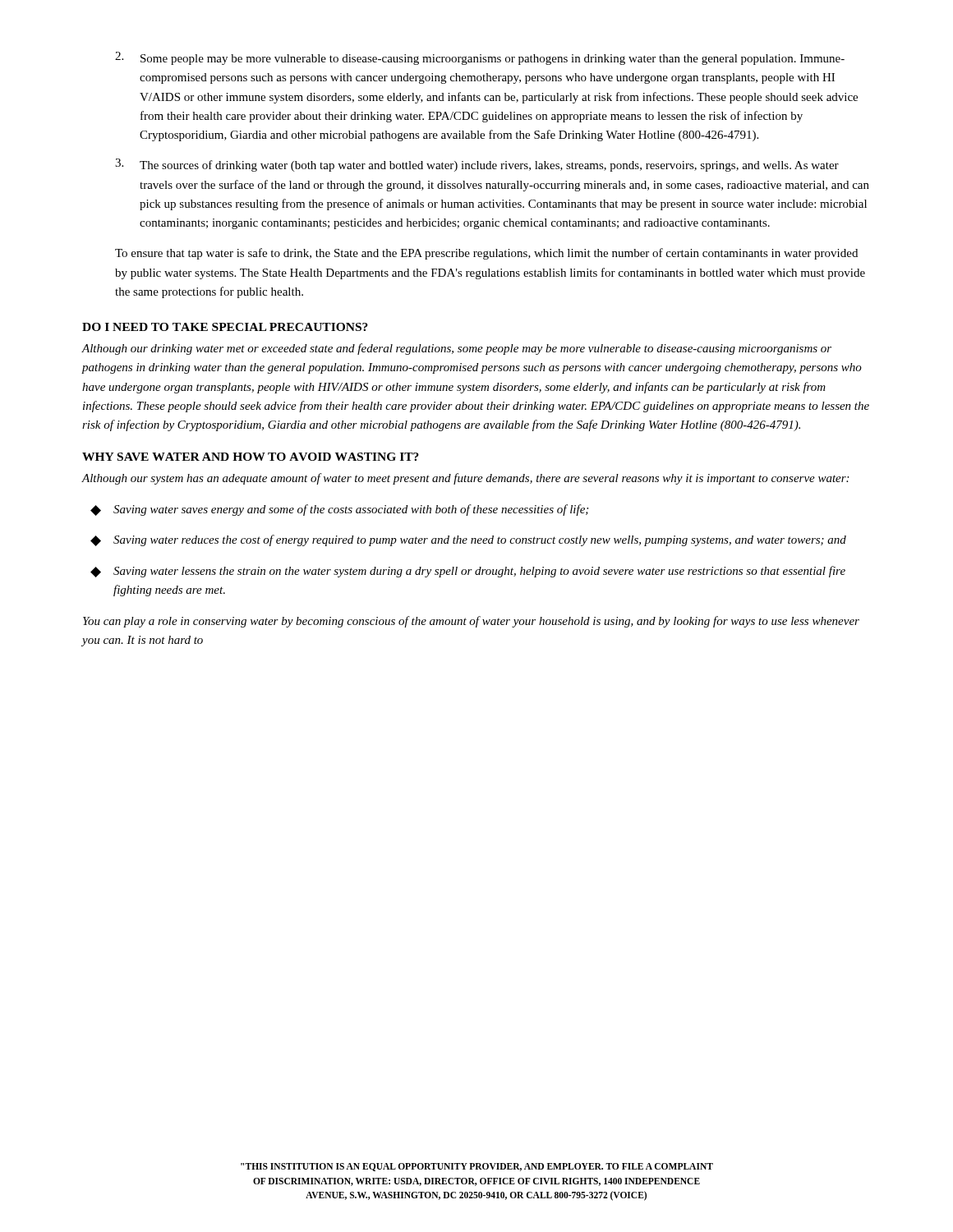Screen dimensions: 1232x953
Task: Find the passage starting "◆ Saving water saves energy and some"
Action: pos(481,510)
